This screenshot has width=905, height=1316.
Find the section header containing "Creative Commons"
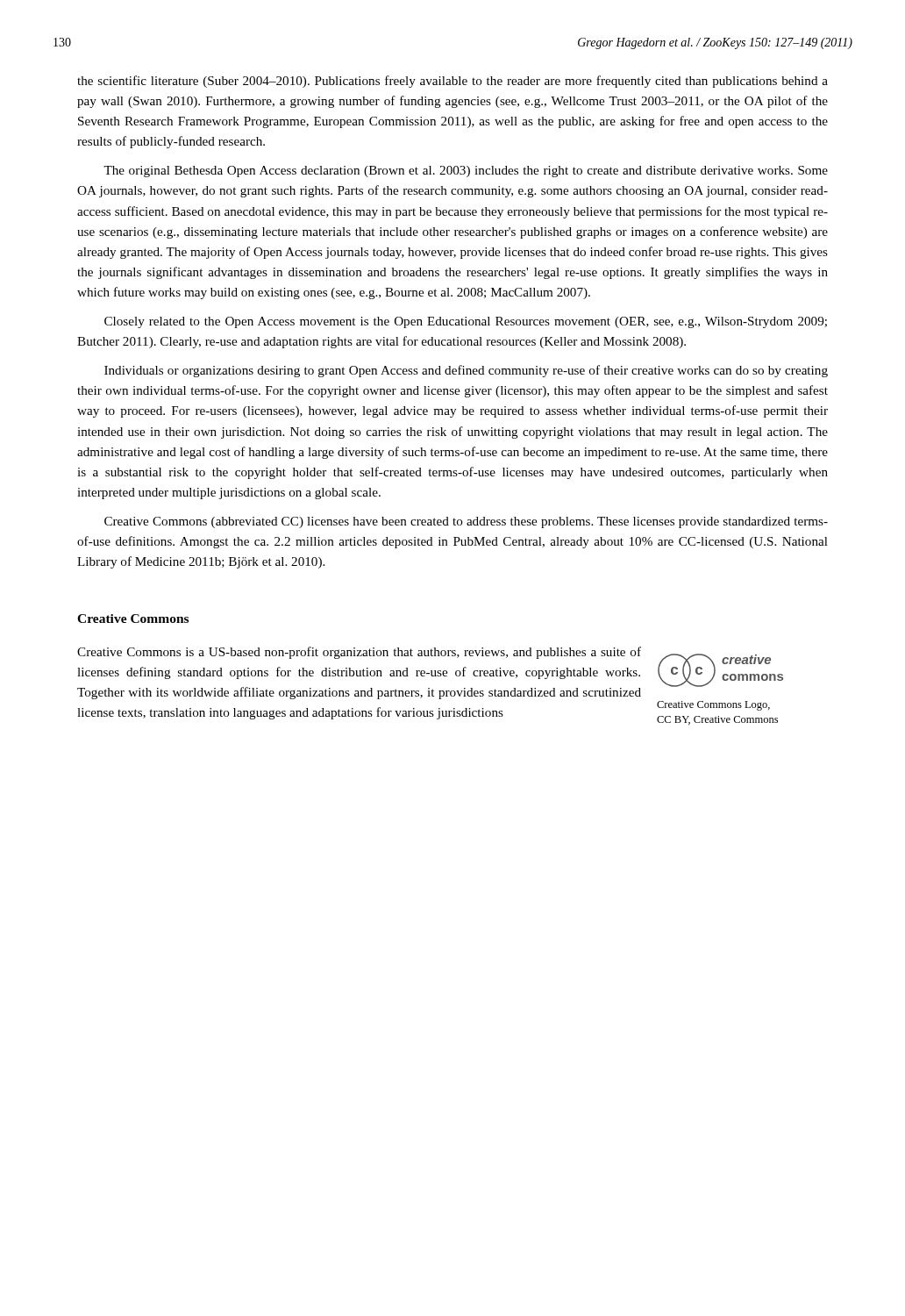[133, 618]
